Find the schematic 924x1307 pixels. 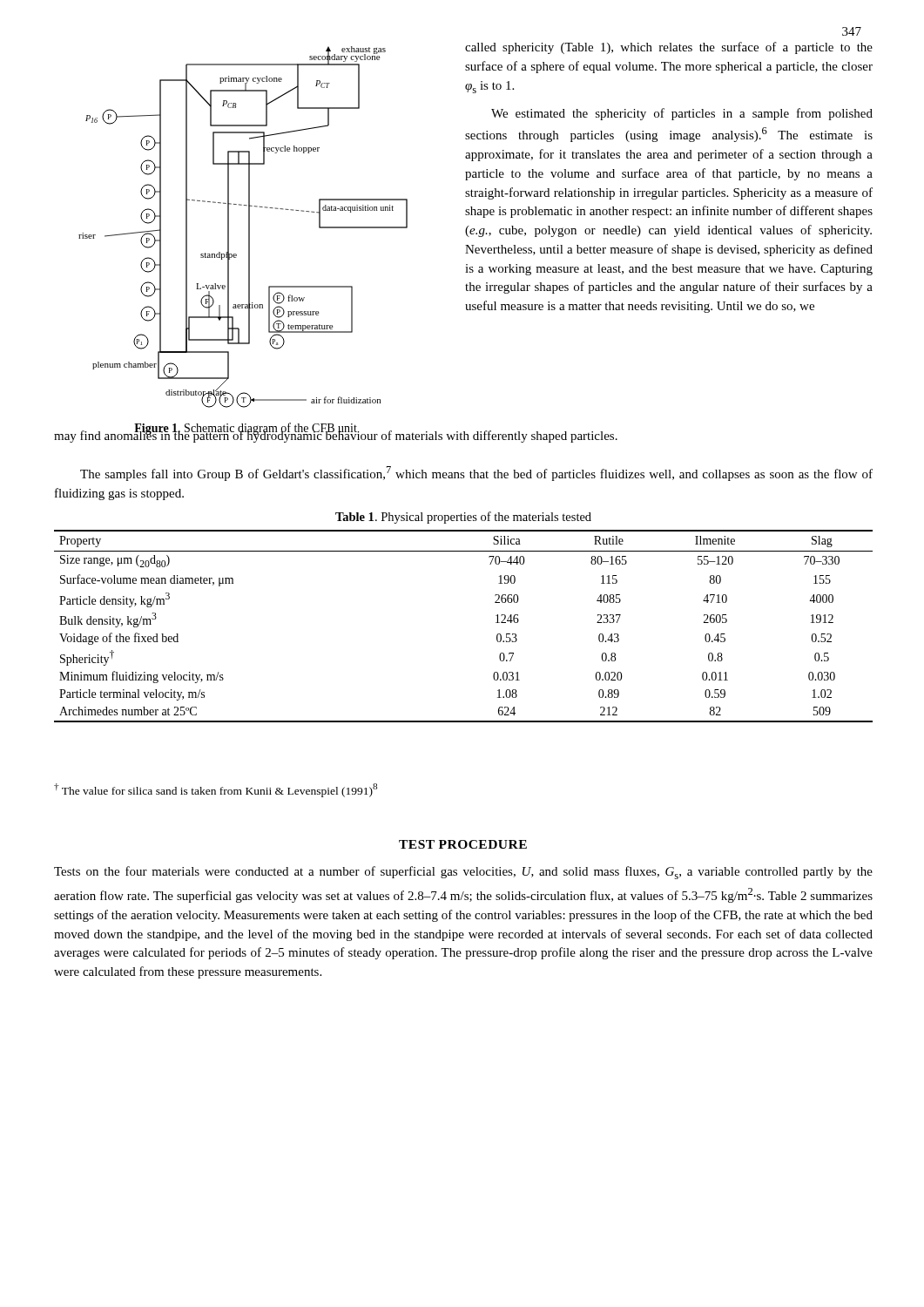click(x=246, y=237)
